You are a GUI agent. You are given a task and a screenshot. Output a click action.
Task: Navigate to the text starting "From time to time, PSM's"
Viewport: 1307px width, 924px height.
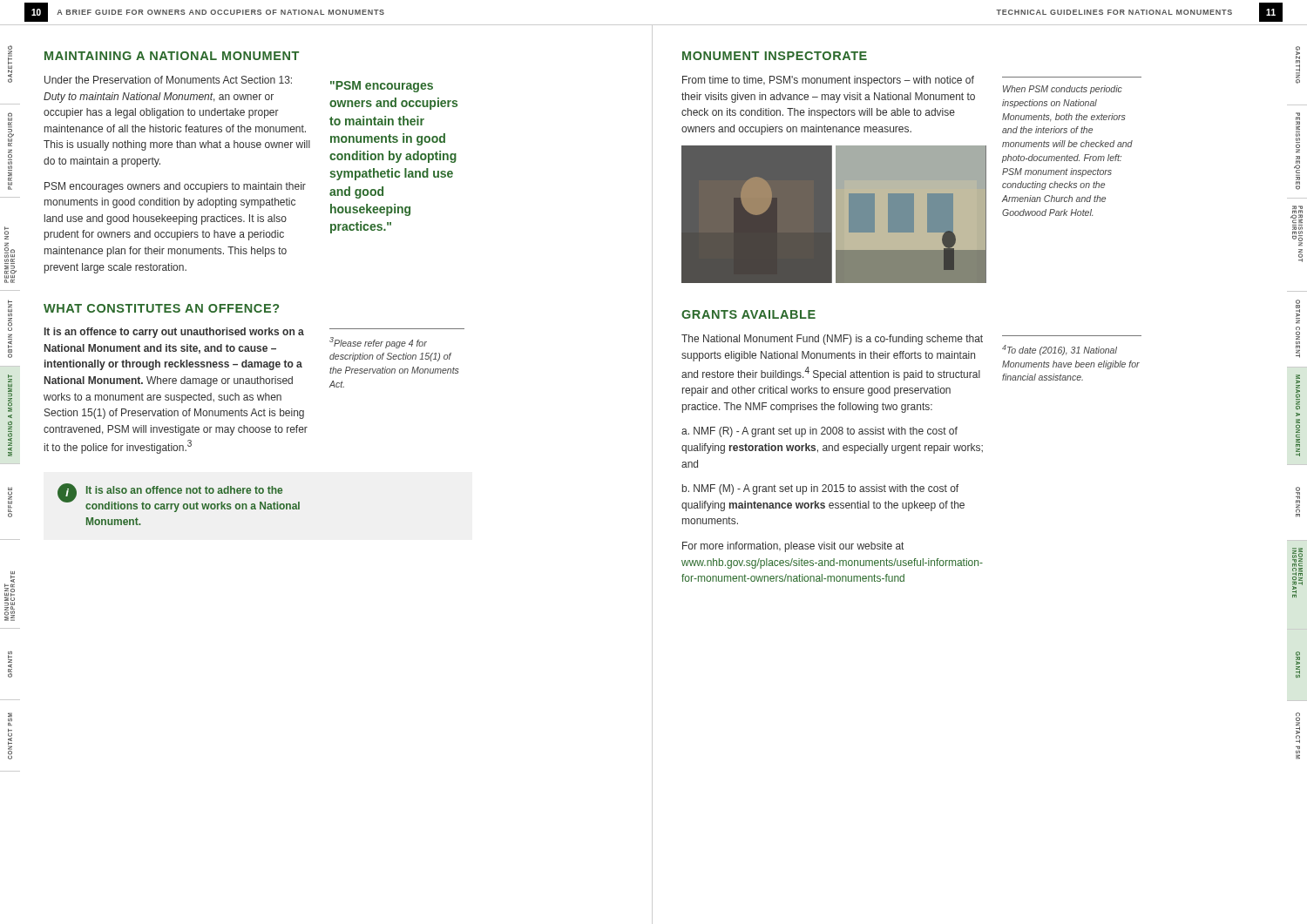[828, 104]
